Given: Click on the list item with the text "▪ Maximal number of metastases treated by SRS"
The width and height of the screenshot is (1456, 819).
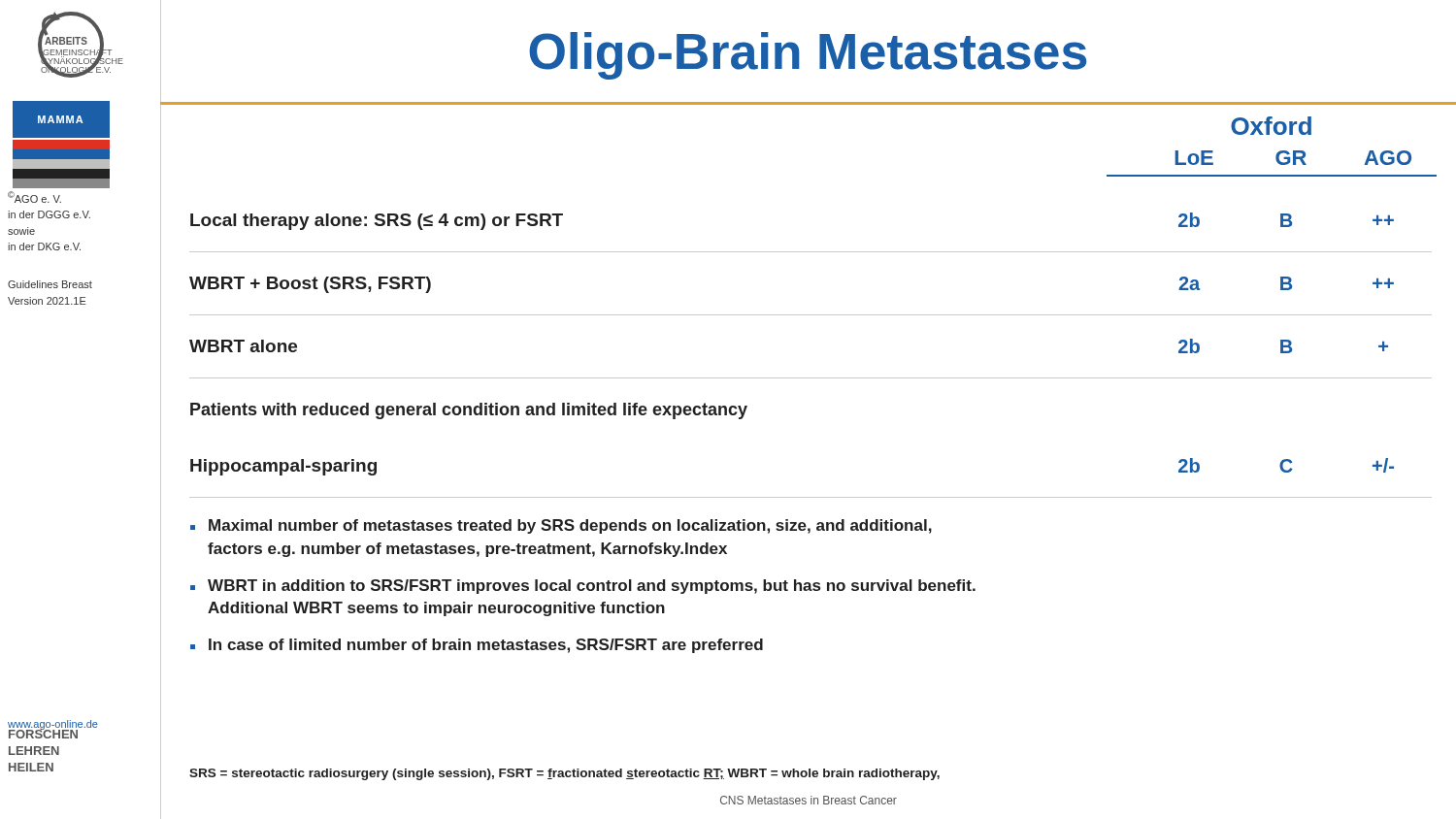Looking at the screenshot, I should click(561, 537).
